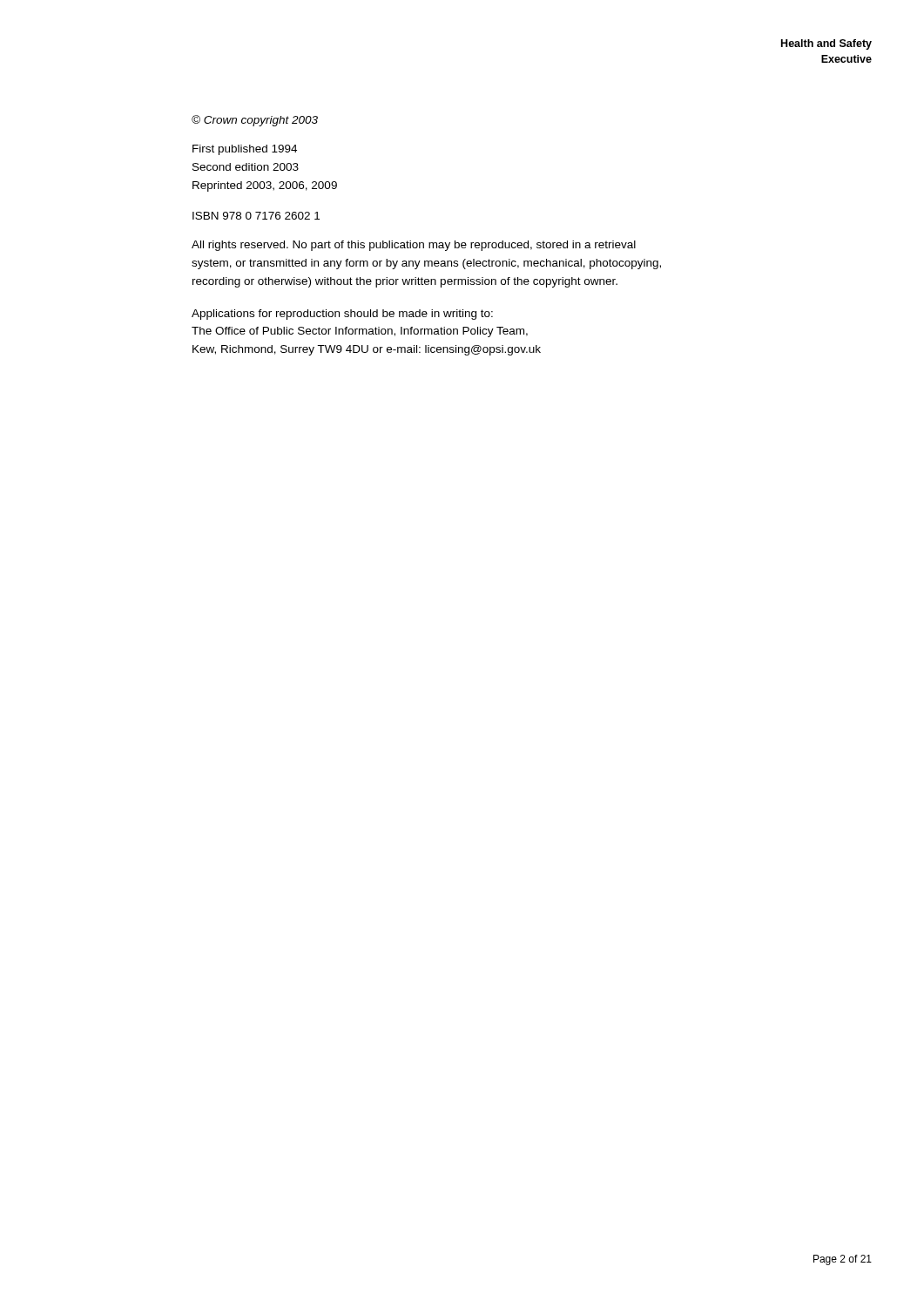Click the passage that begins "First published 1994 Second"
Screen dimensions: 1307x924
coord(264,167)
